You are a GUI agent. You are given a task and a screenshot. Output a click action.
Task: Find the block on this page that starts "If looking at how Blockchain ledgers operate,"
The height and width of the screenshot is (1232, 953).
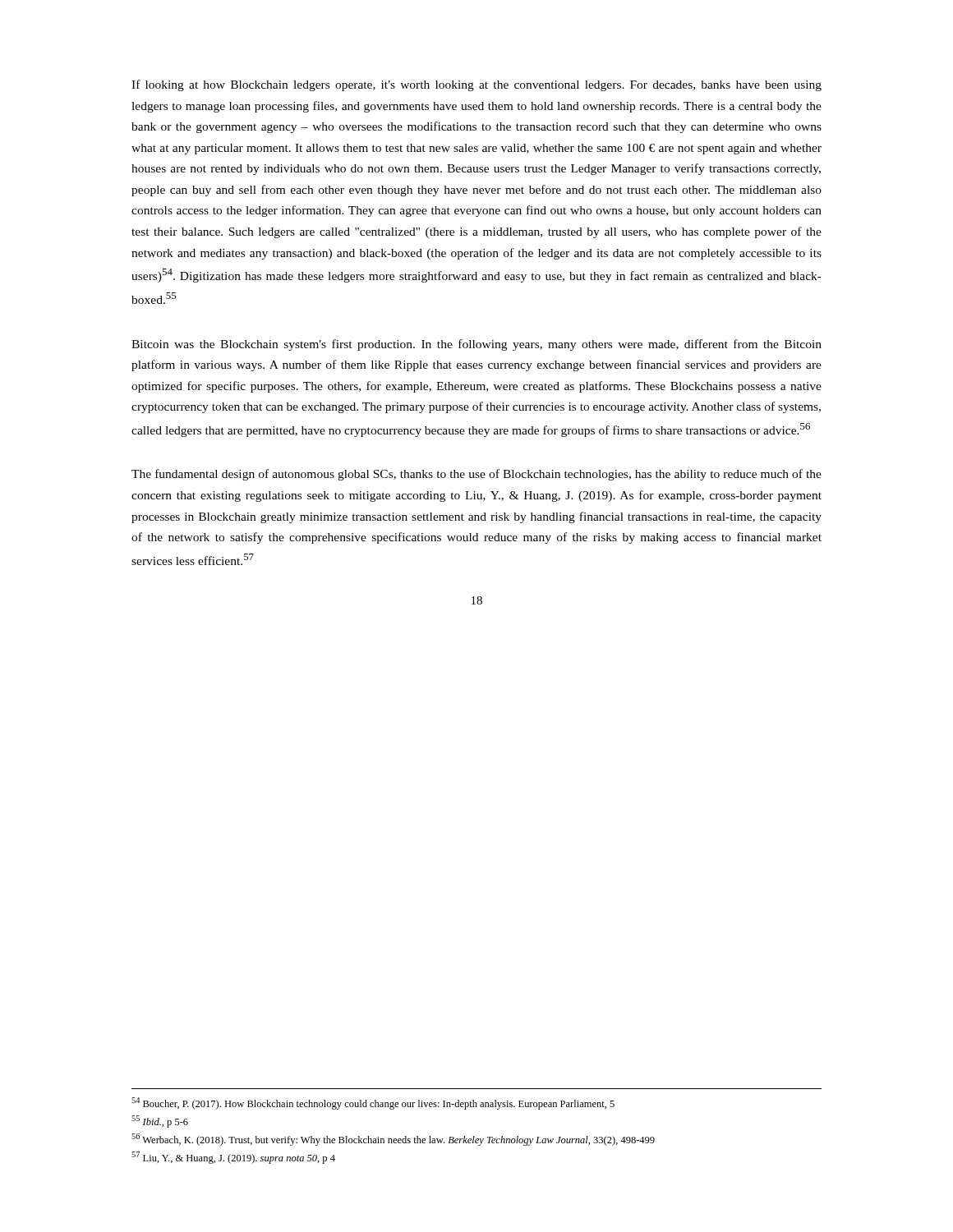tap(476, 192)
